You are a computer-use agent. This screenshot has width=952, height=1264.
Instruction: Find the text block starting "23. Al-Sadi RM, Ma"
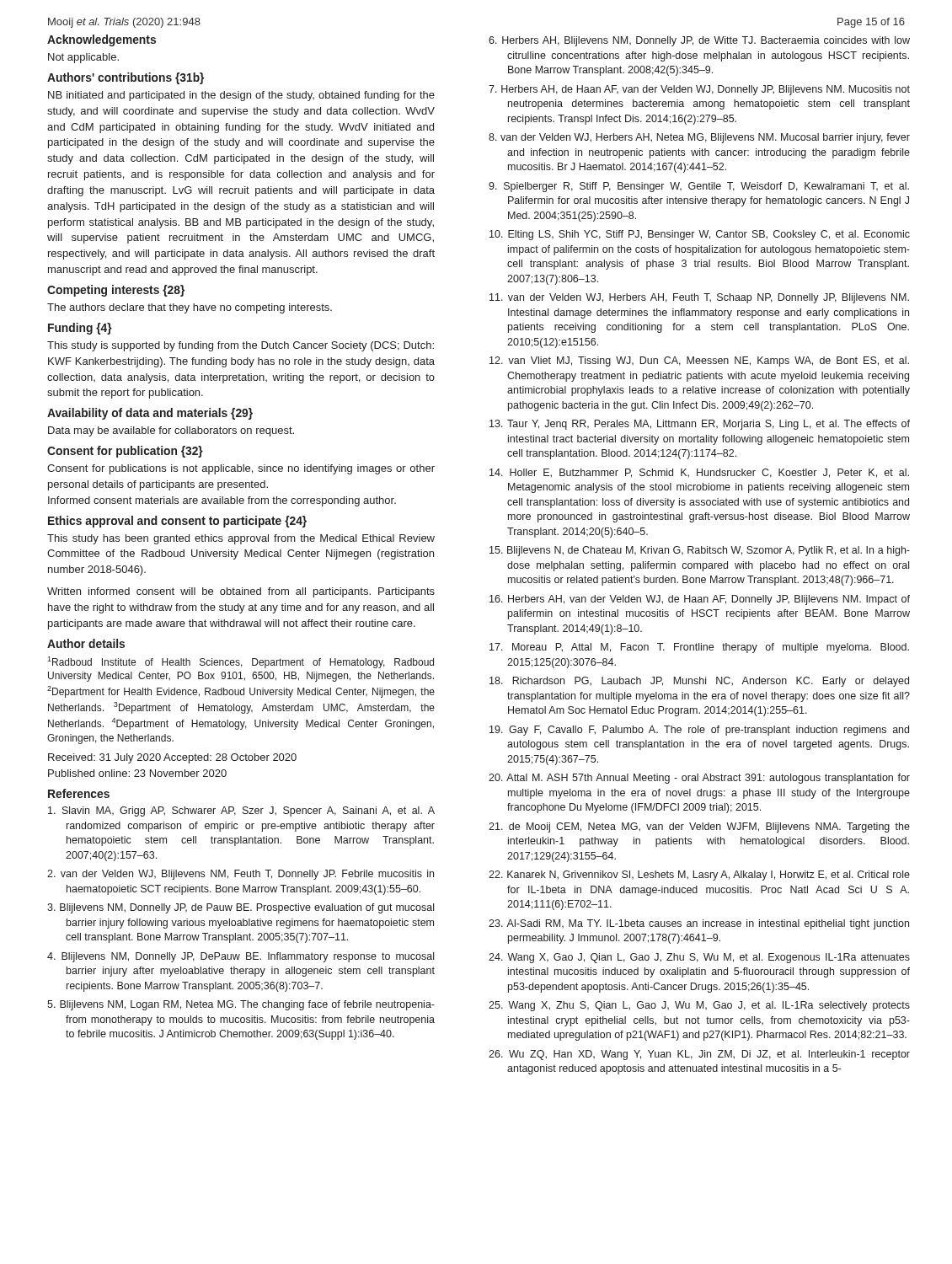tap(699, 931)
